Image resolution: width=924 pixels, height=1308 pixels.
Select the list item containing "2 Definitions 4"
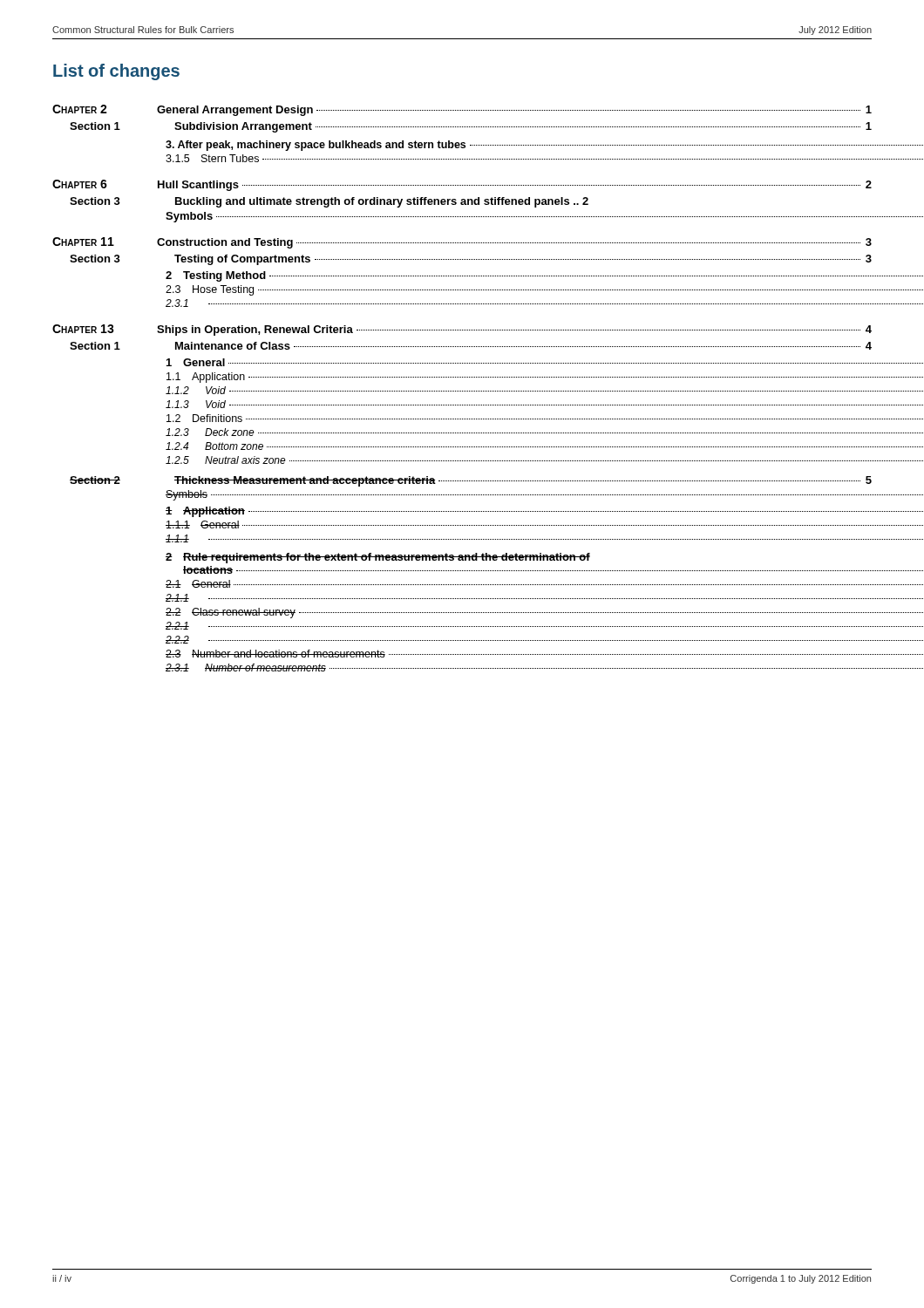462,418
